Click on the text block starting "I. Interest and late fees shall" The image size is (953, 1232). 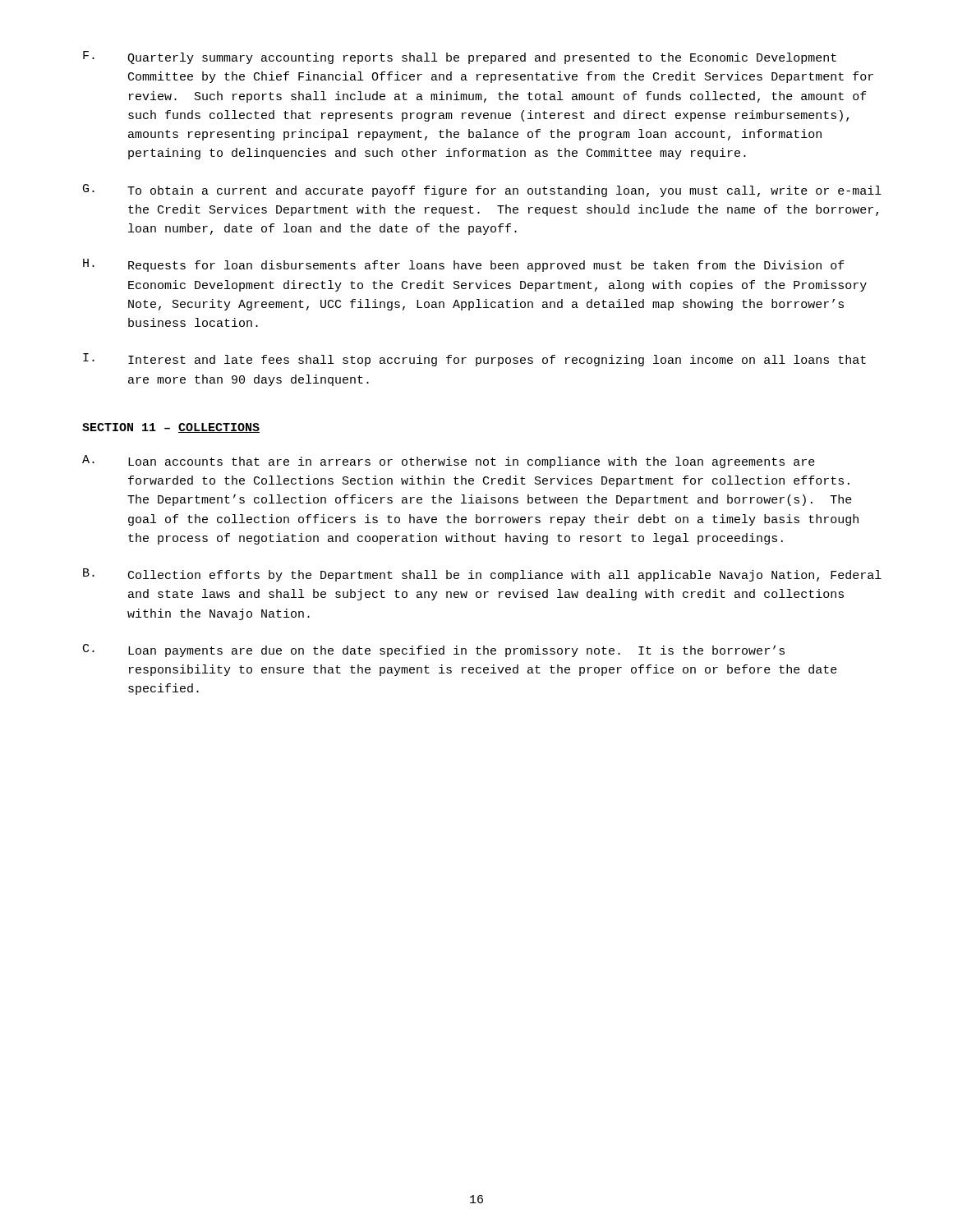[485, 371]
